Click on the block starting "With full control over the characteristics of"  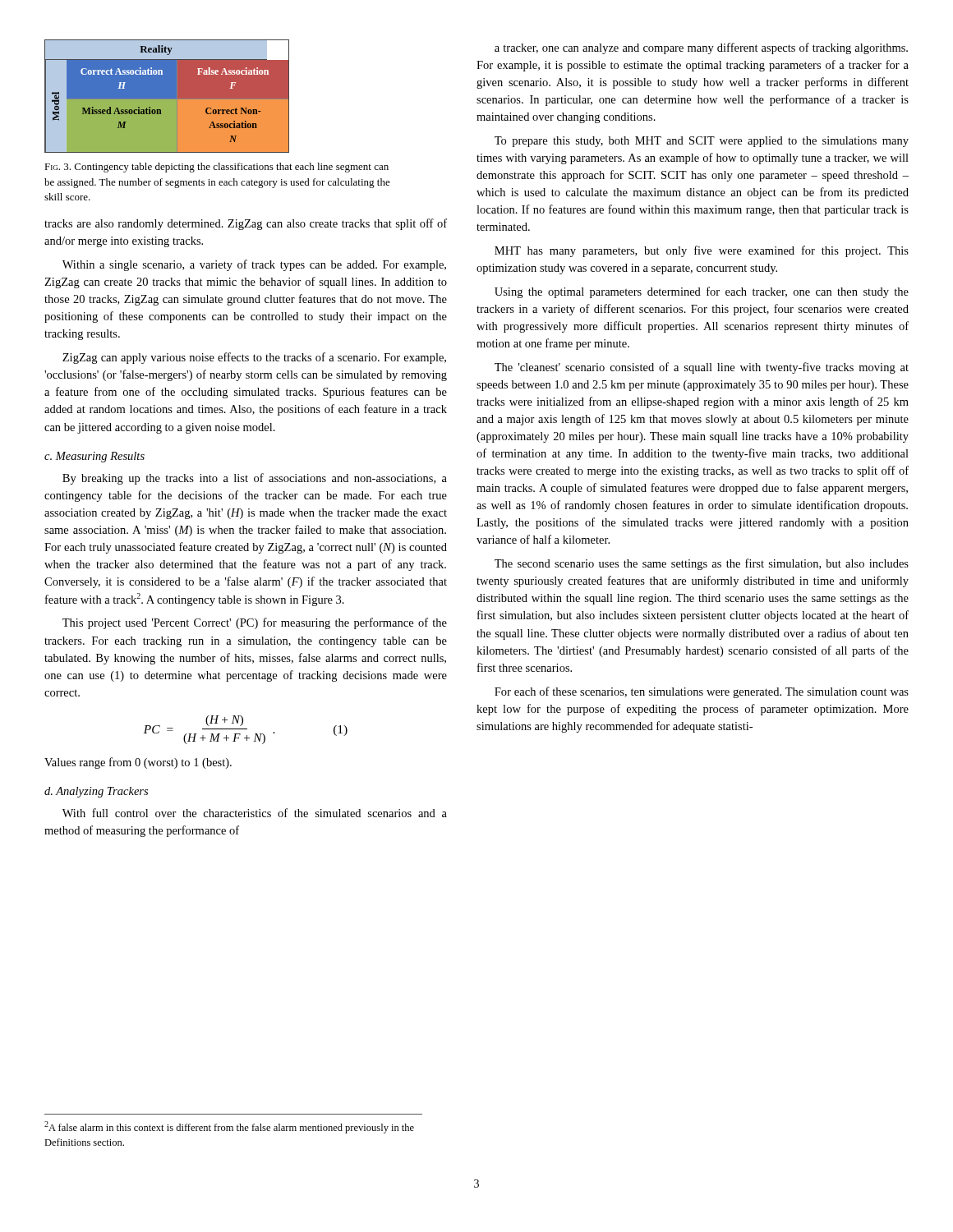[246, 822]
